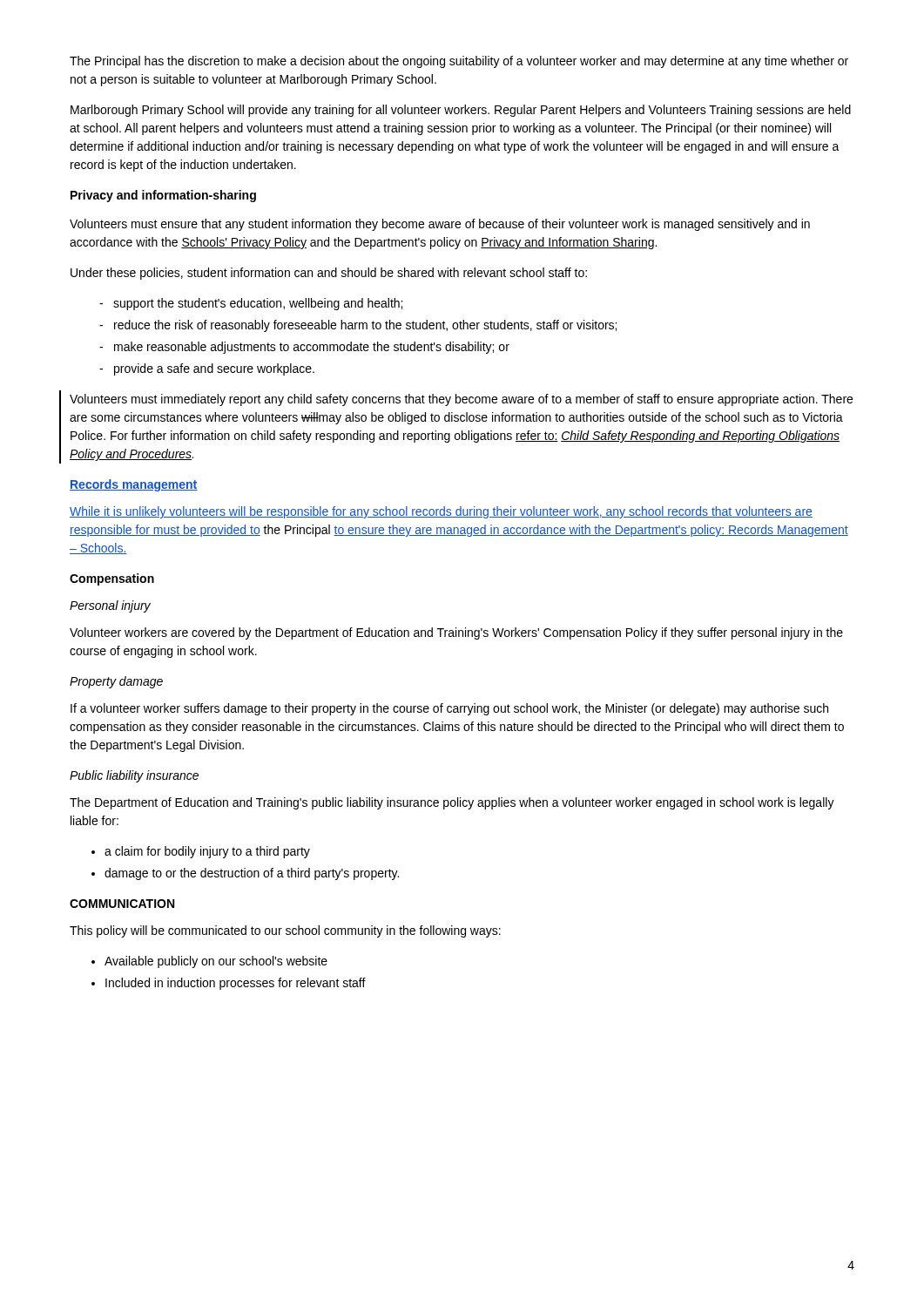
Task: Locate the list item containing "provide a safe and"
Action: click(x=207, y=369)
